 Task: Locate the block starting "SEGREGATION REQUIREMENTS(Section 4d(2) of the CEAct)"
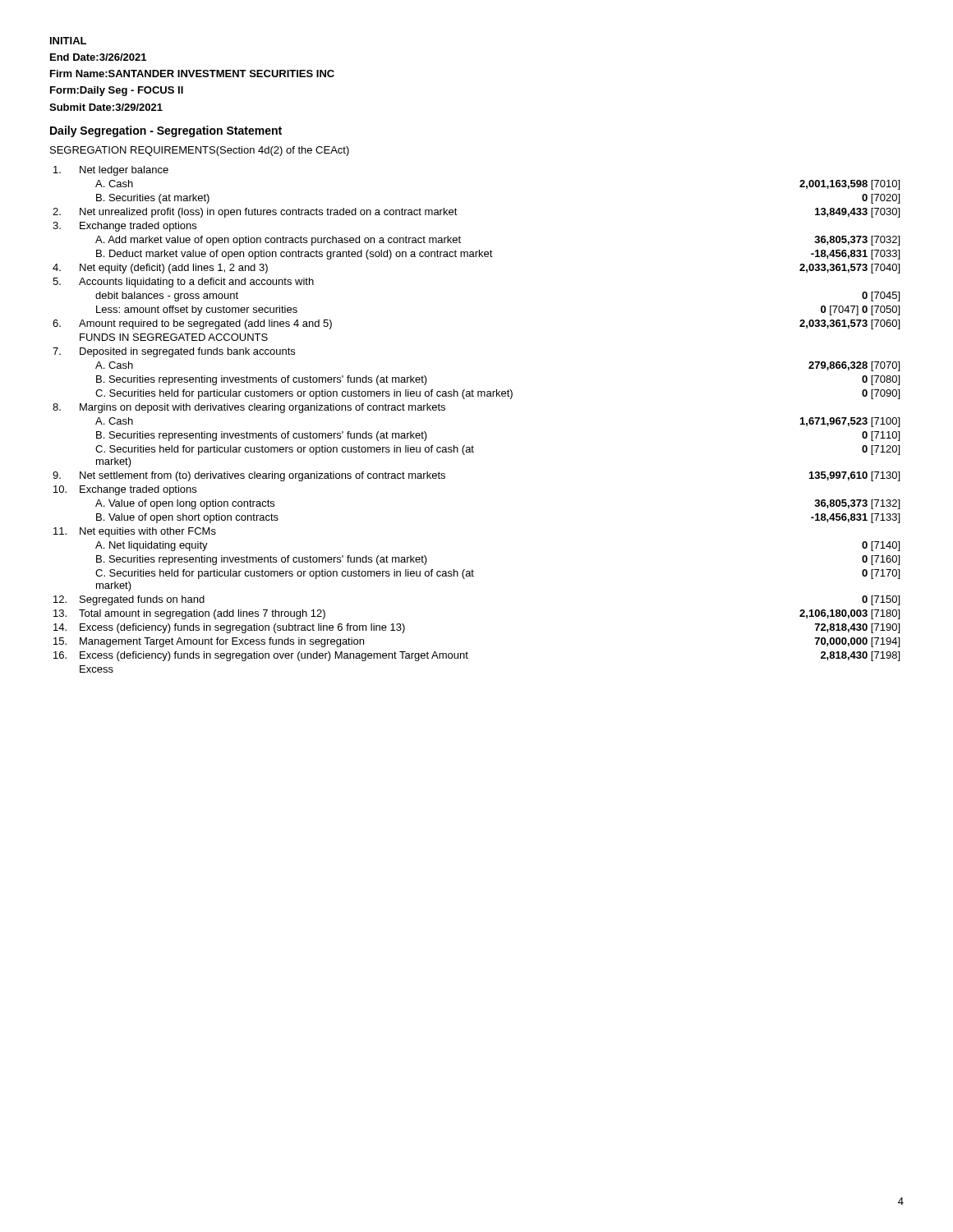pyautogui.click(x=199, y=150)
